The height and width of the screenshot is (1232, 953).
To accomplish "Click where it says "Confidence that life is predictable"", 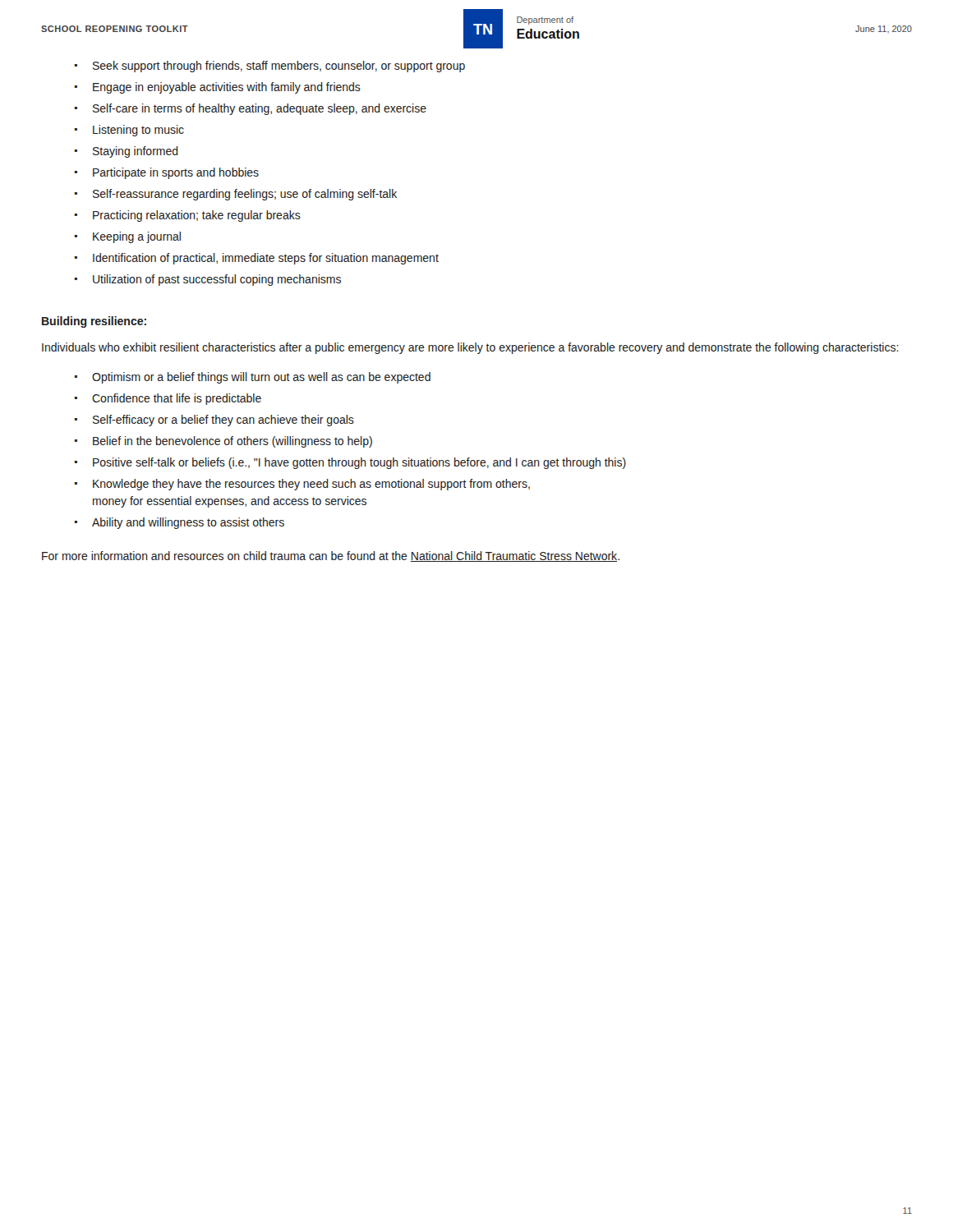I will pyautogui.click(x=168, y=399).
